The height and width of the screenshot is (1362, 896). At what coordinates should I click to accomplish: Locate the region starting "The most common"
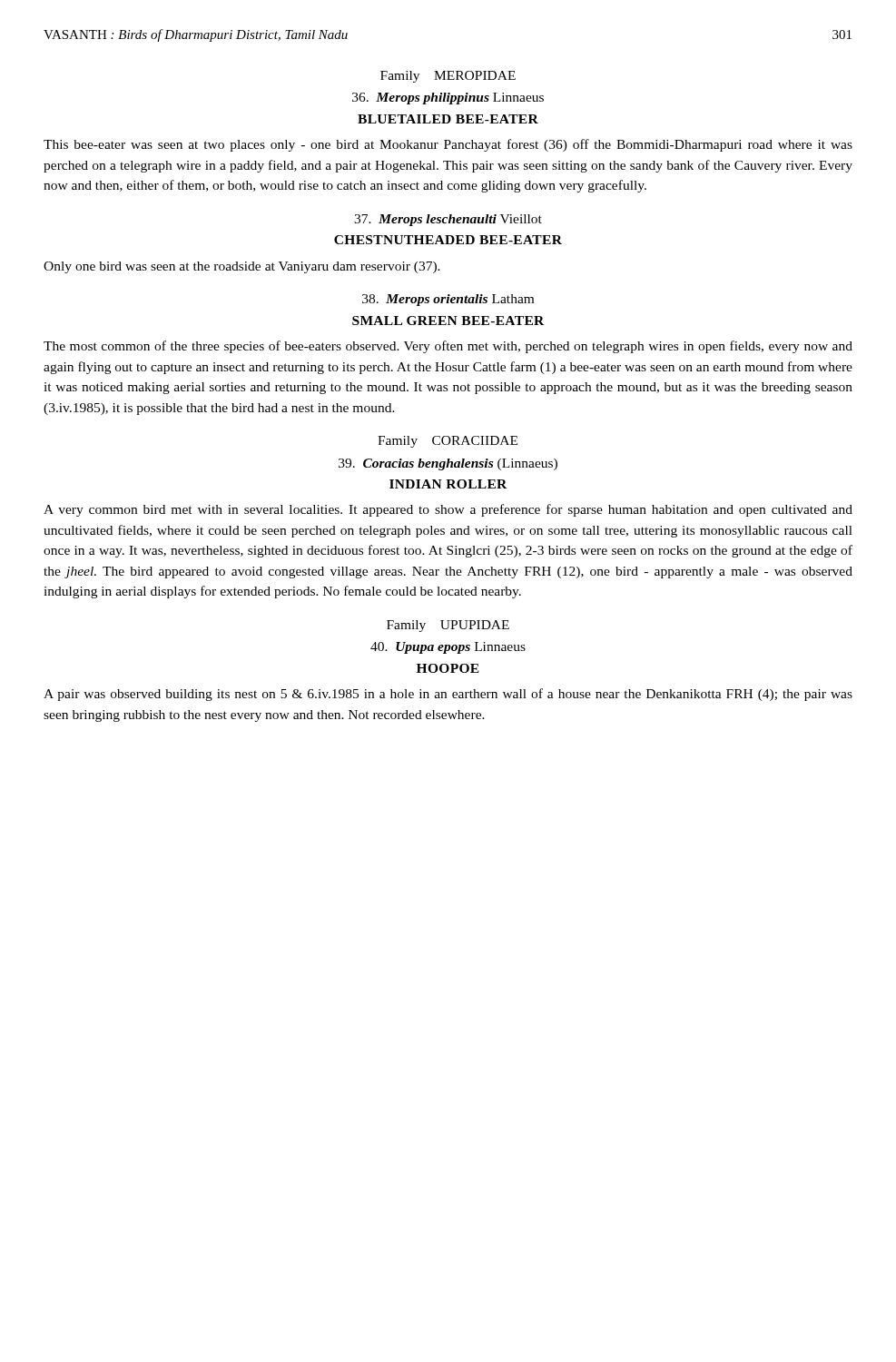[448, 376]
